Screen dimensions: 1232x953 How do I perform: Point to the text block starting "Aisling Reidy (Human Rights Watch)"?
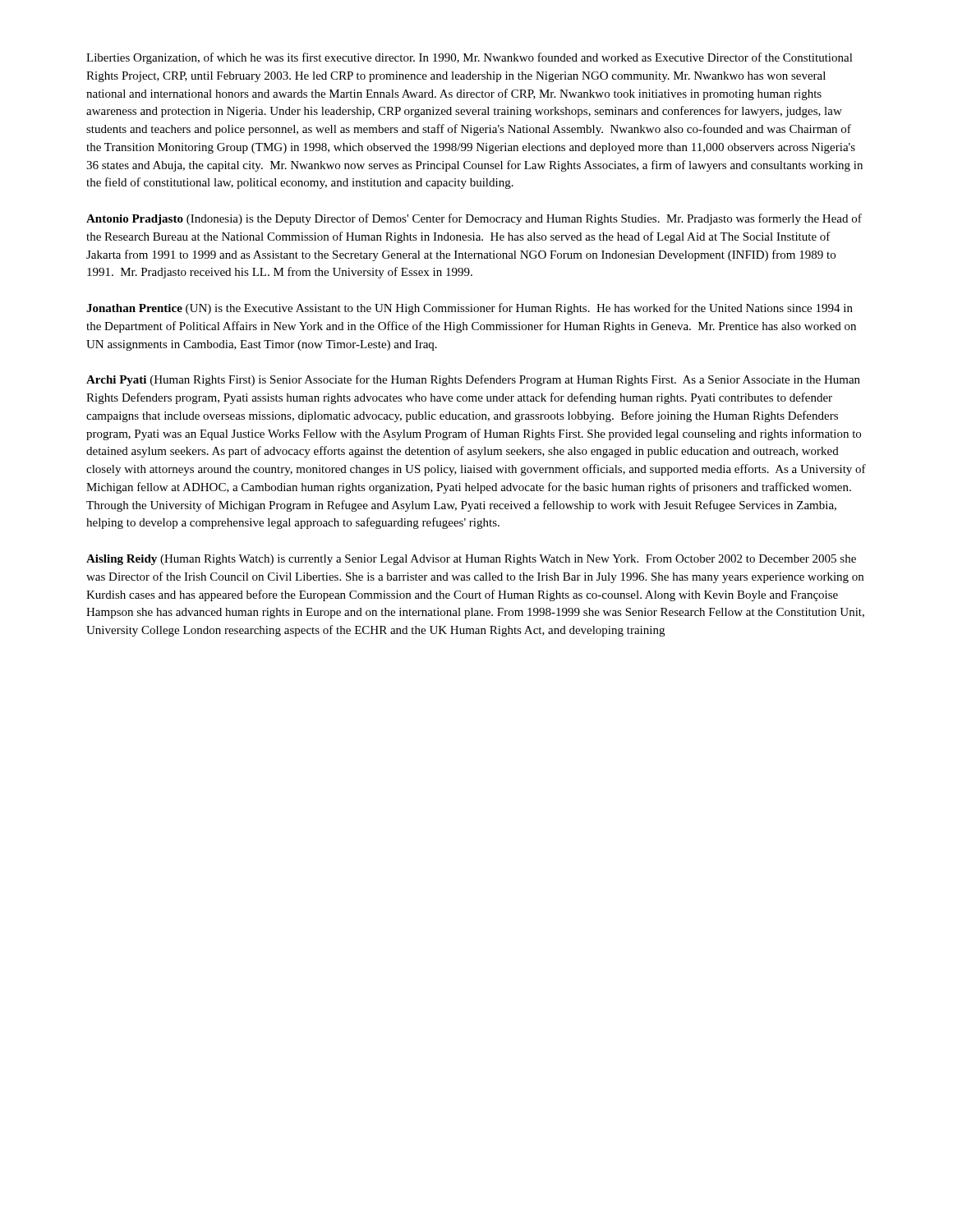pyautogui.click(x=476, y=594)
